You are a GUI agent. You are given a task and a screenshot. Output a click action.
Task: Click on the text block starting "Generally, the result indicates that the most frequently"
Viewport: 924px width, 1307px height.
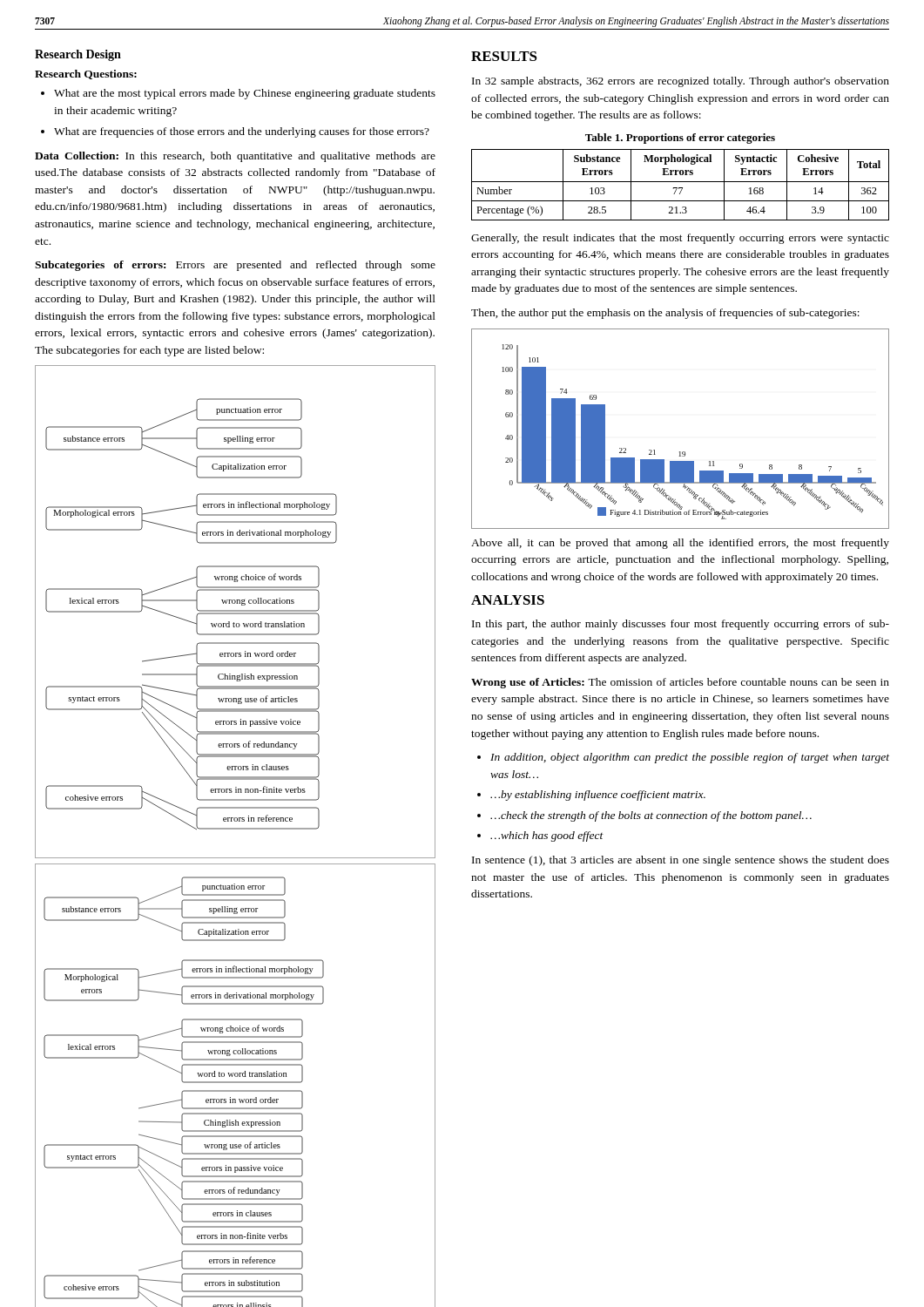[680, 263]
